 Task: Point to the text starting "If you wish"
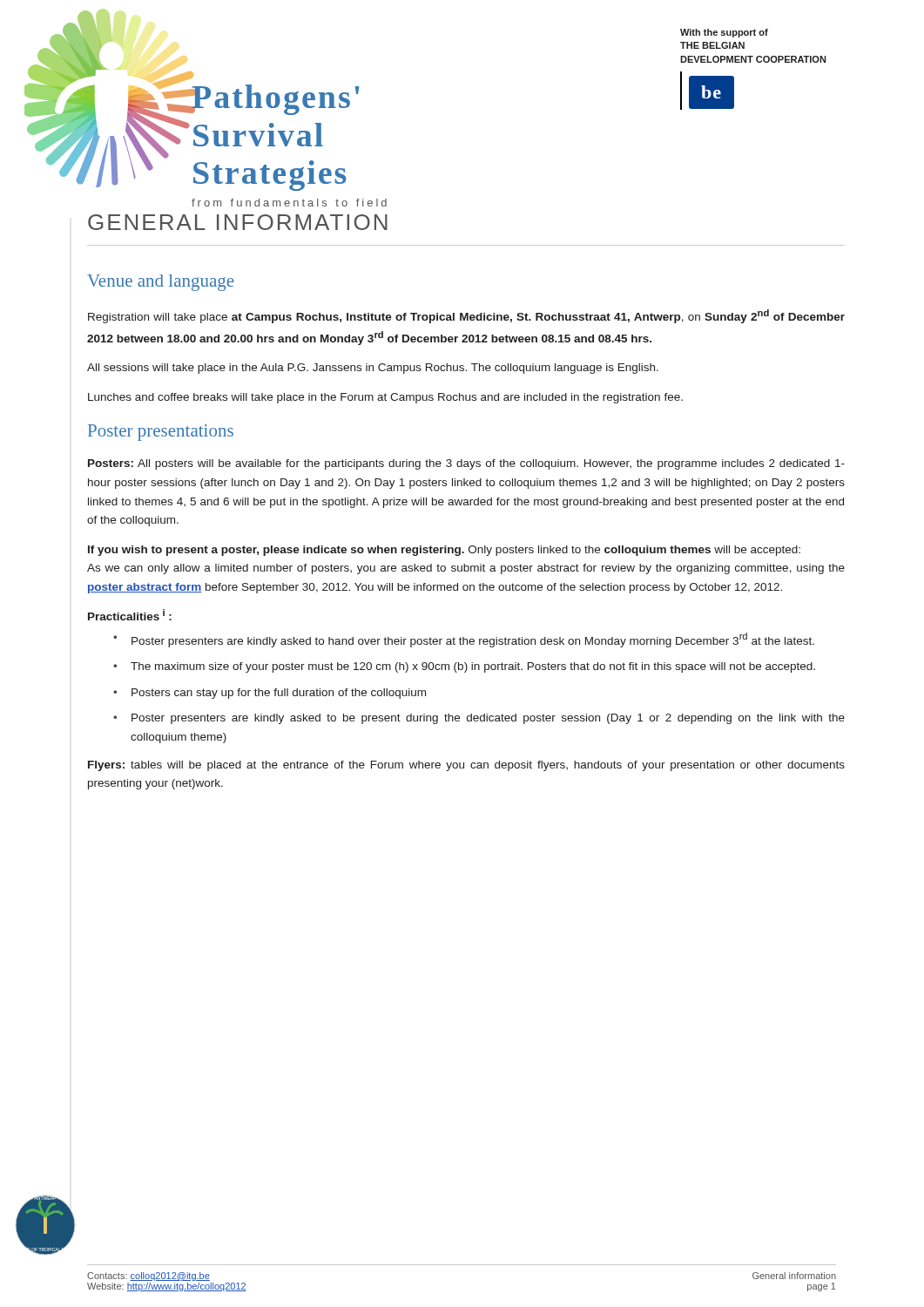point(466,568)
